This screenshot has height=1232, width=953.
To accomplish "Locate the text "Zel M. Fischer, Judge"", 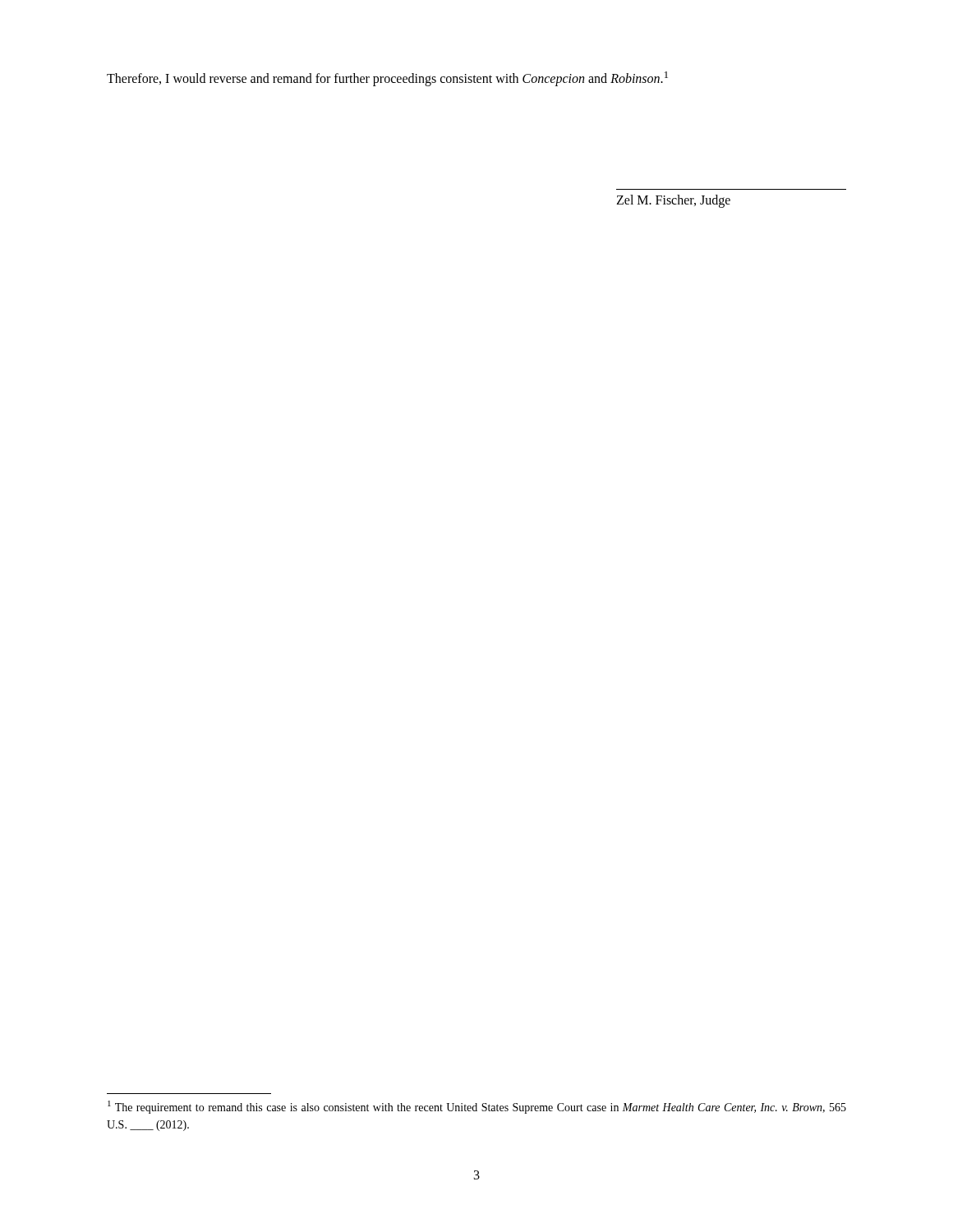I will click(731, 198).
